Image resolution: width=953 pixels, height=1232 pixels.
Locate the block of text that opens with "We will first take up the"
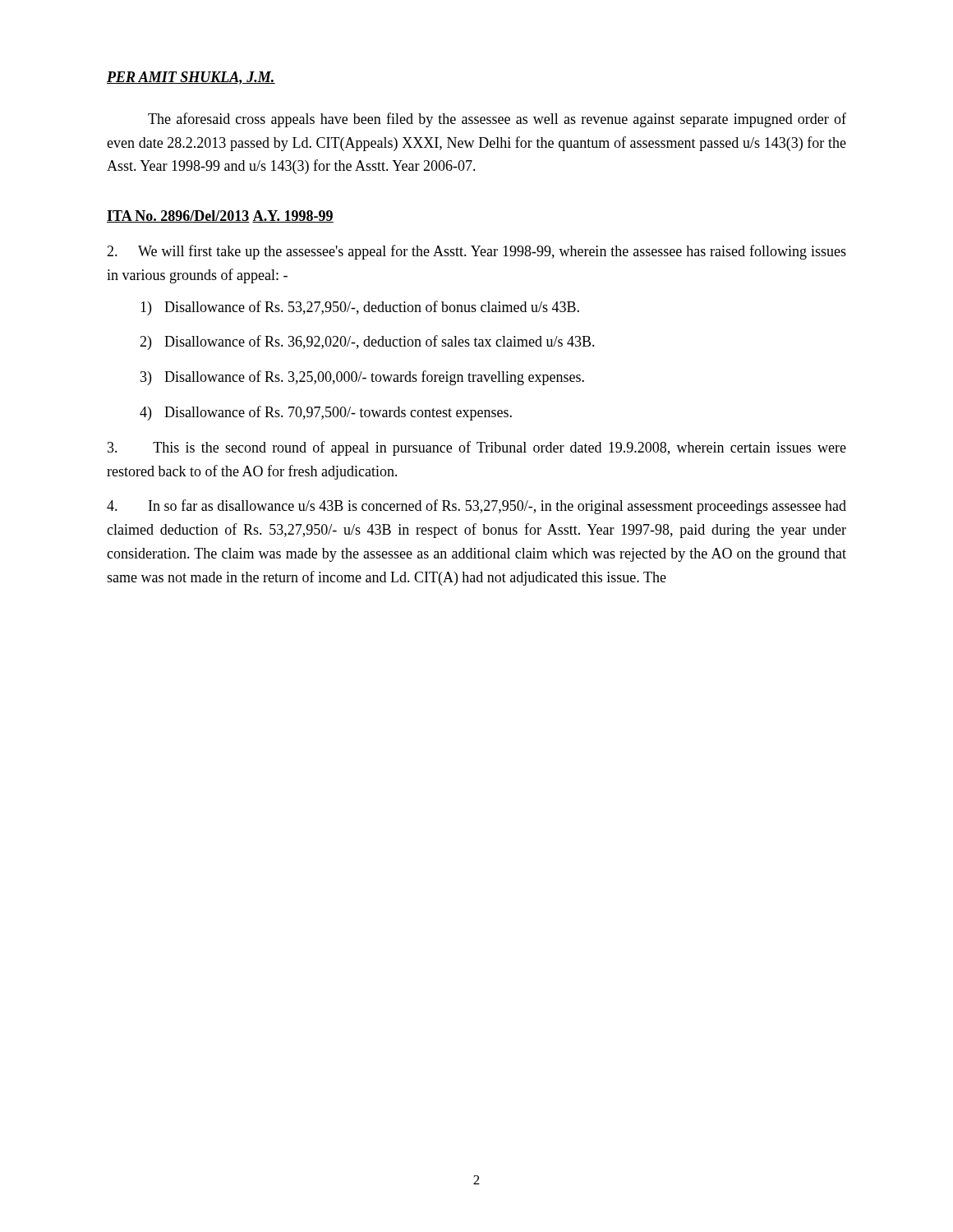click(476, 264)
